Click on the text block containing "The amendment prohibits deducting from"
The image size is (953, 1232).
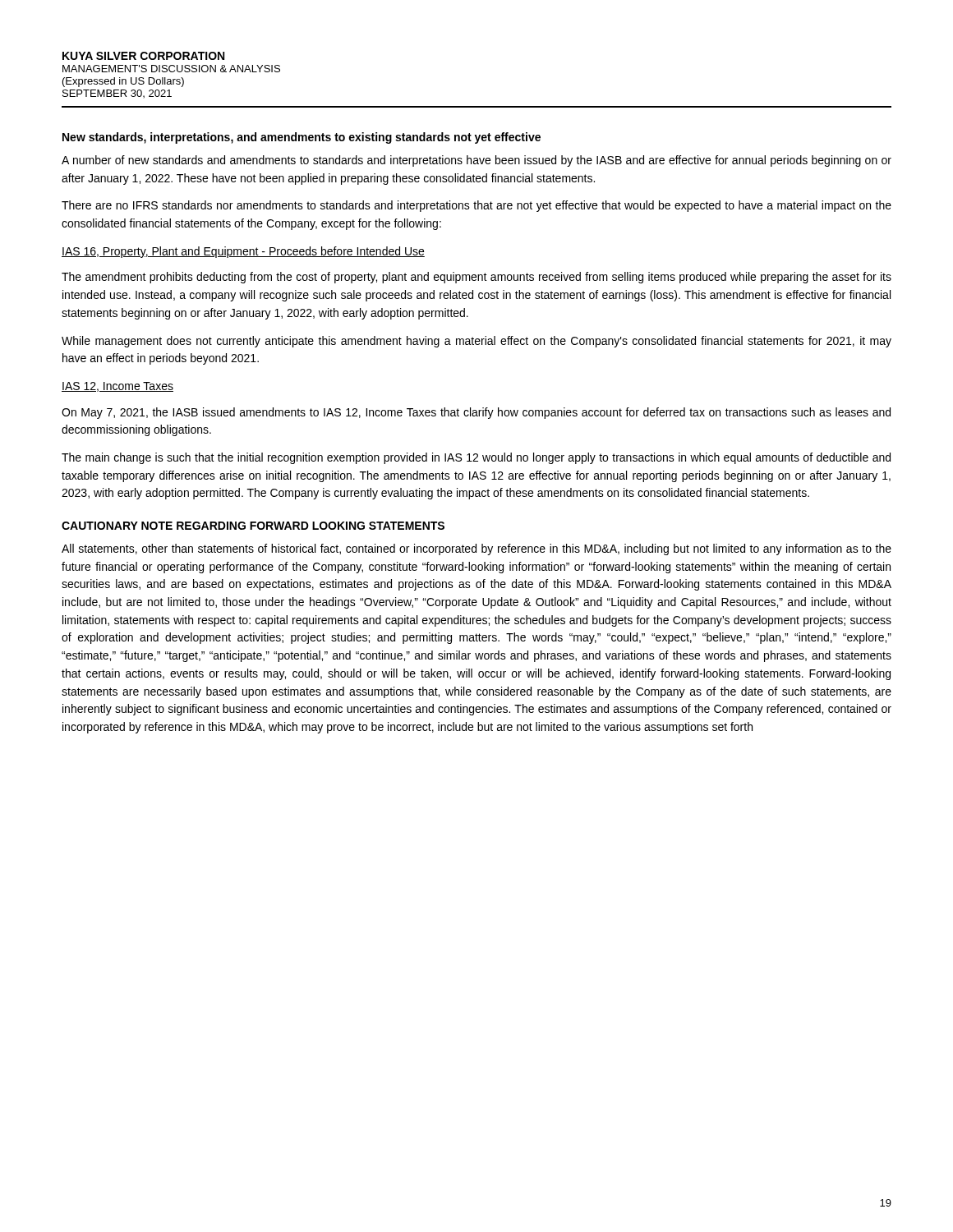[x=476, y=295]
